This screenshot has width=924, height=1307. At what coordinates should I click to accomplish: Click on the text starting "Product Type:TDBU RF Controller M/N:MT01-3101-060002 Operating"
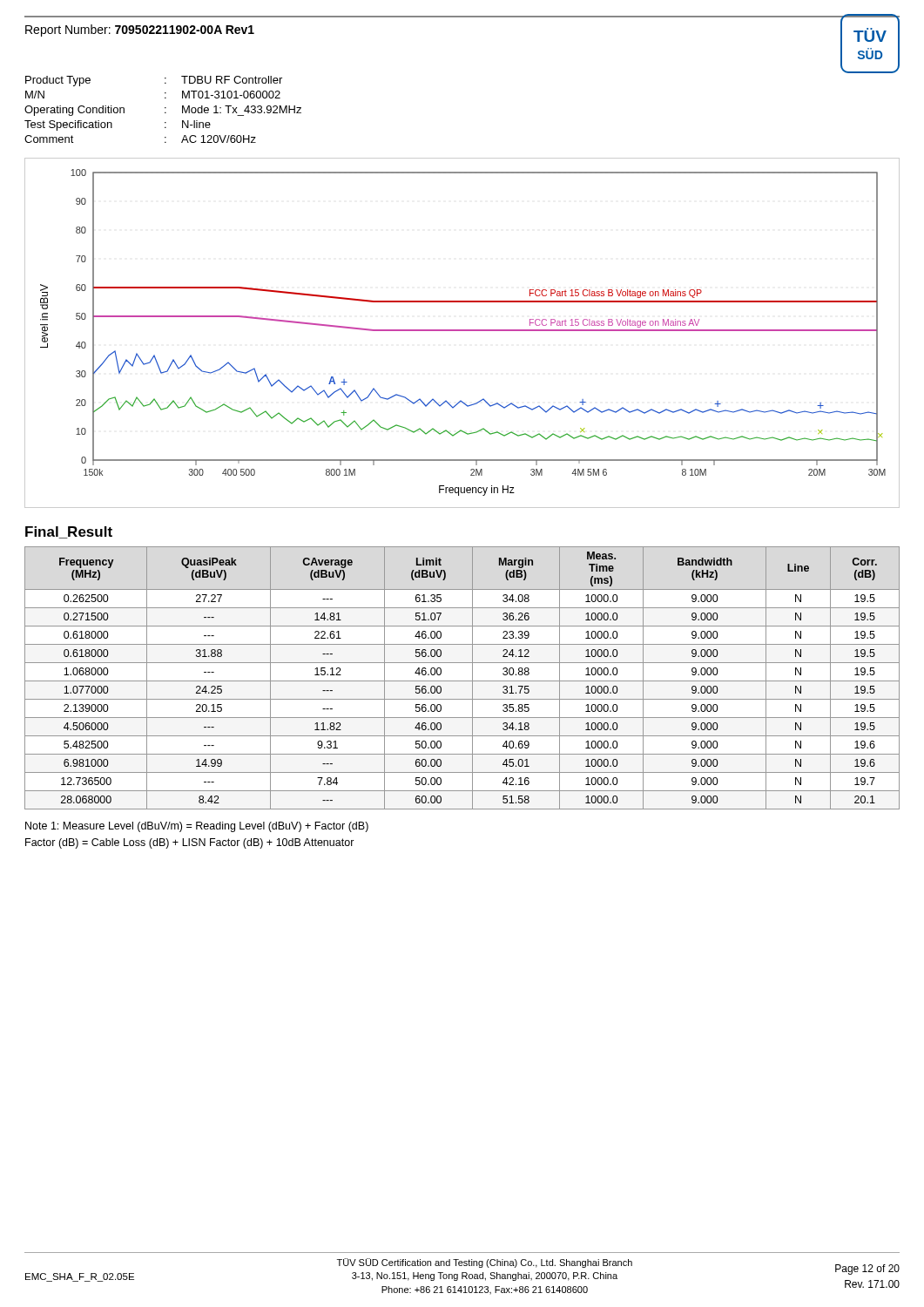pyautogui.click(x=163, y=109)
